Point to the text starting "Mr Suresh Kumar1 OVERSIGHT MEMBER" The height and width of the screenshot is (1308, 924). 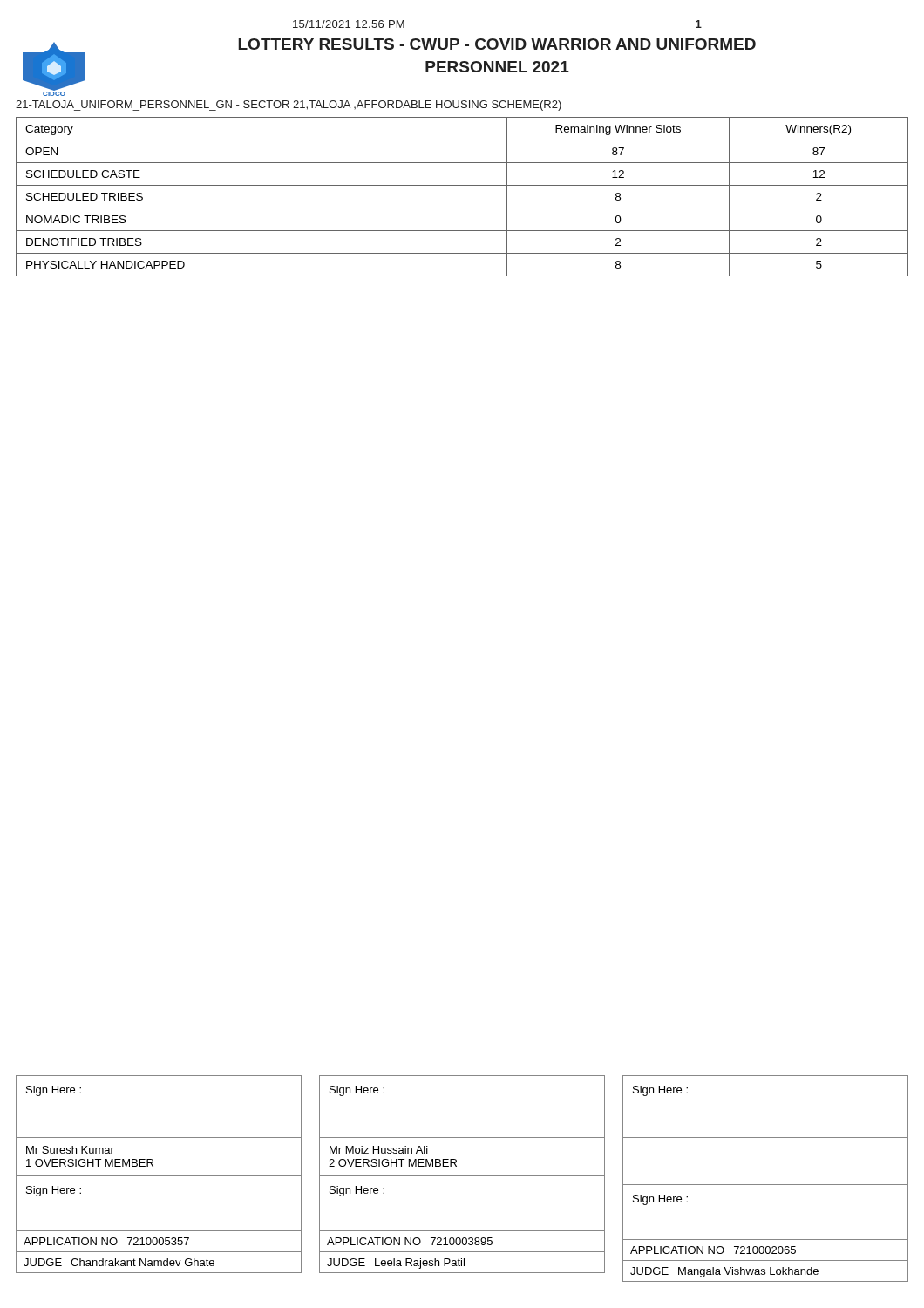(90, 1156)
